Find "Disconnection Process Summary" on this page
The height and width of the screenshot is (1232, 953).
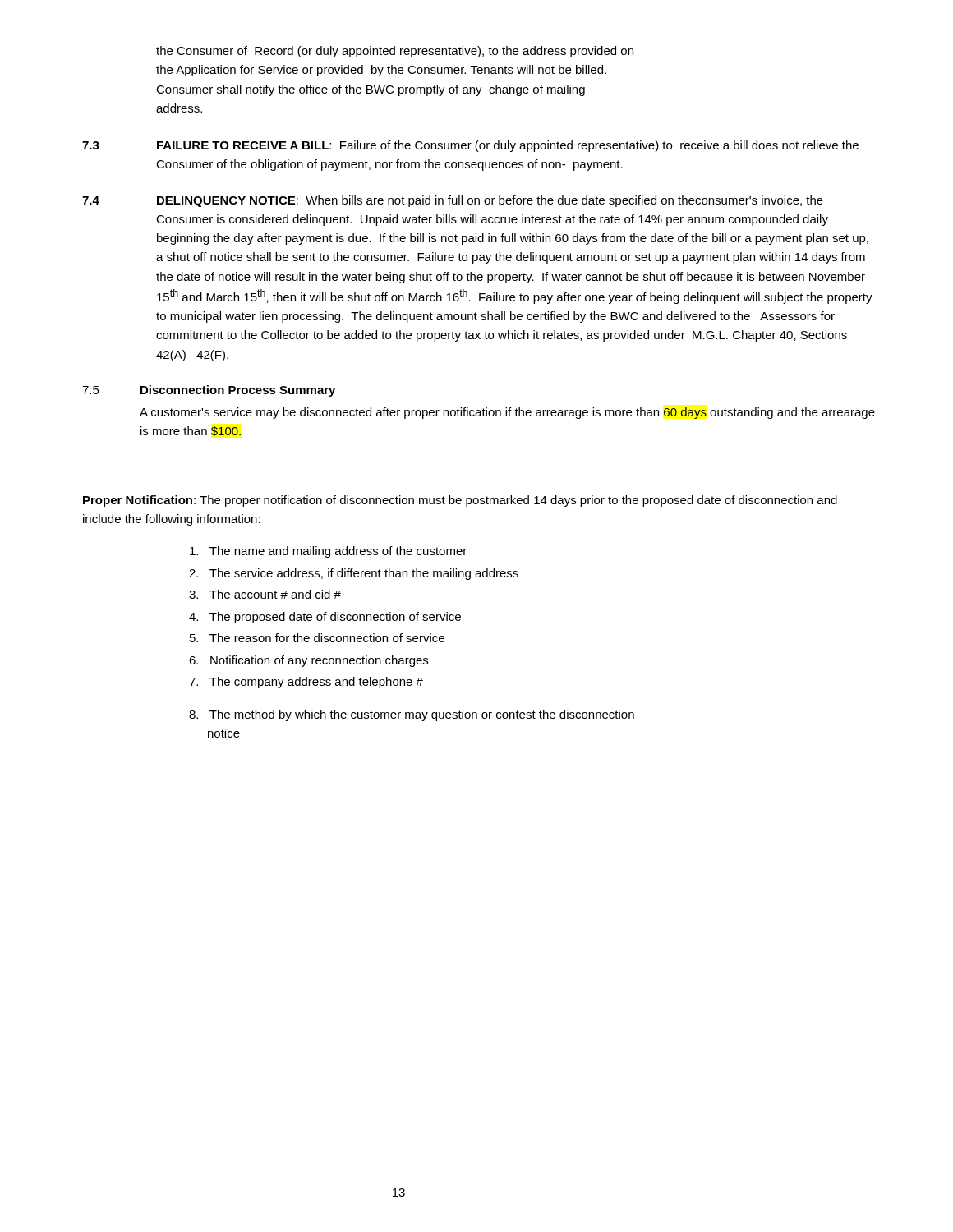(x=238, y=389)
